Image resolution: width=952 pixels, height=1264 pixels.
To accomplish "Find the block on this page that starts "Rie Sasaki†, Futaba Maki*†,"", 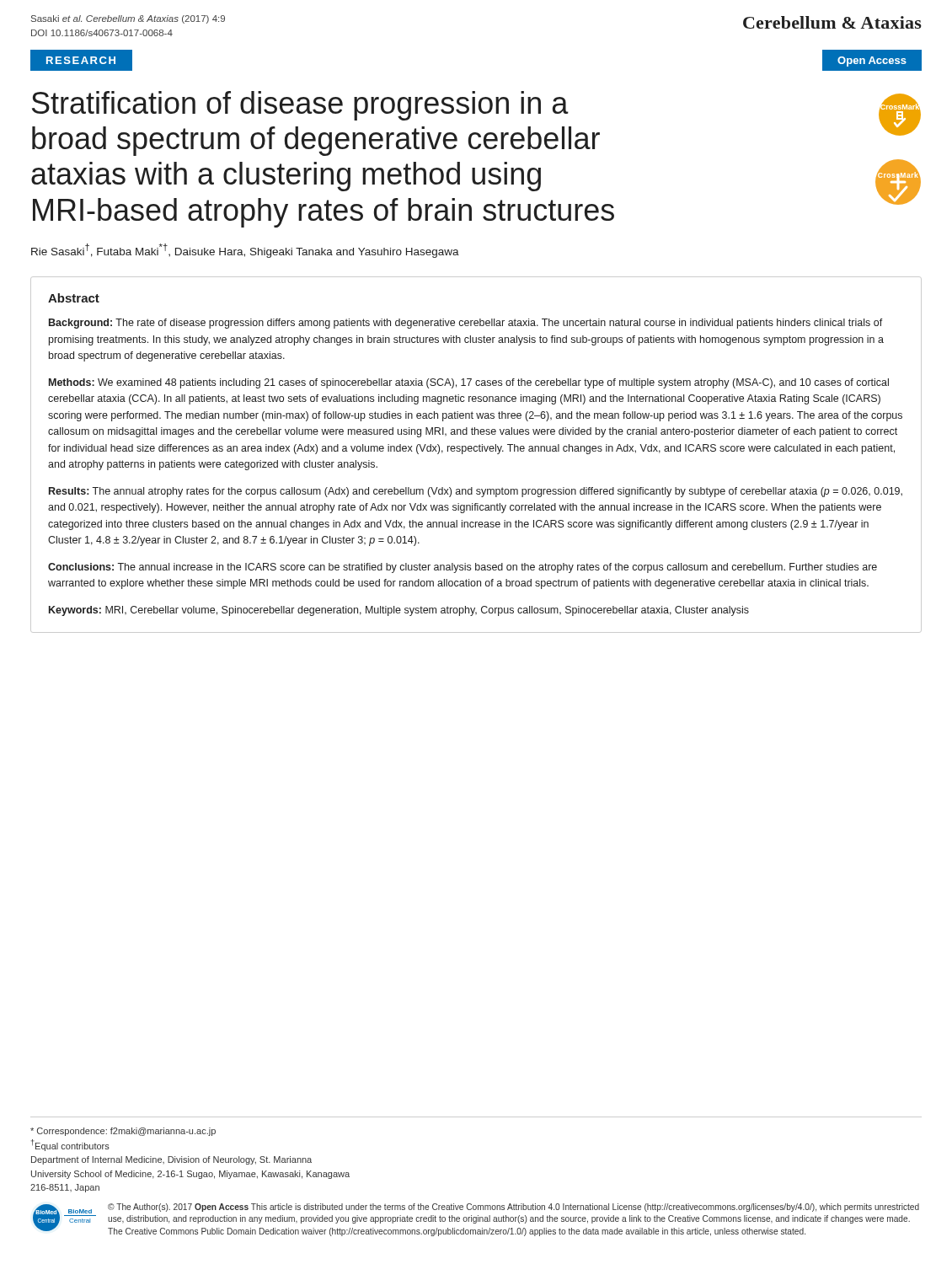I will 245,250.
